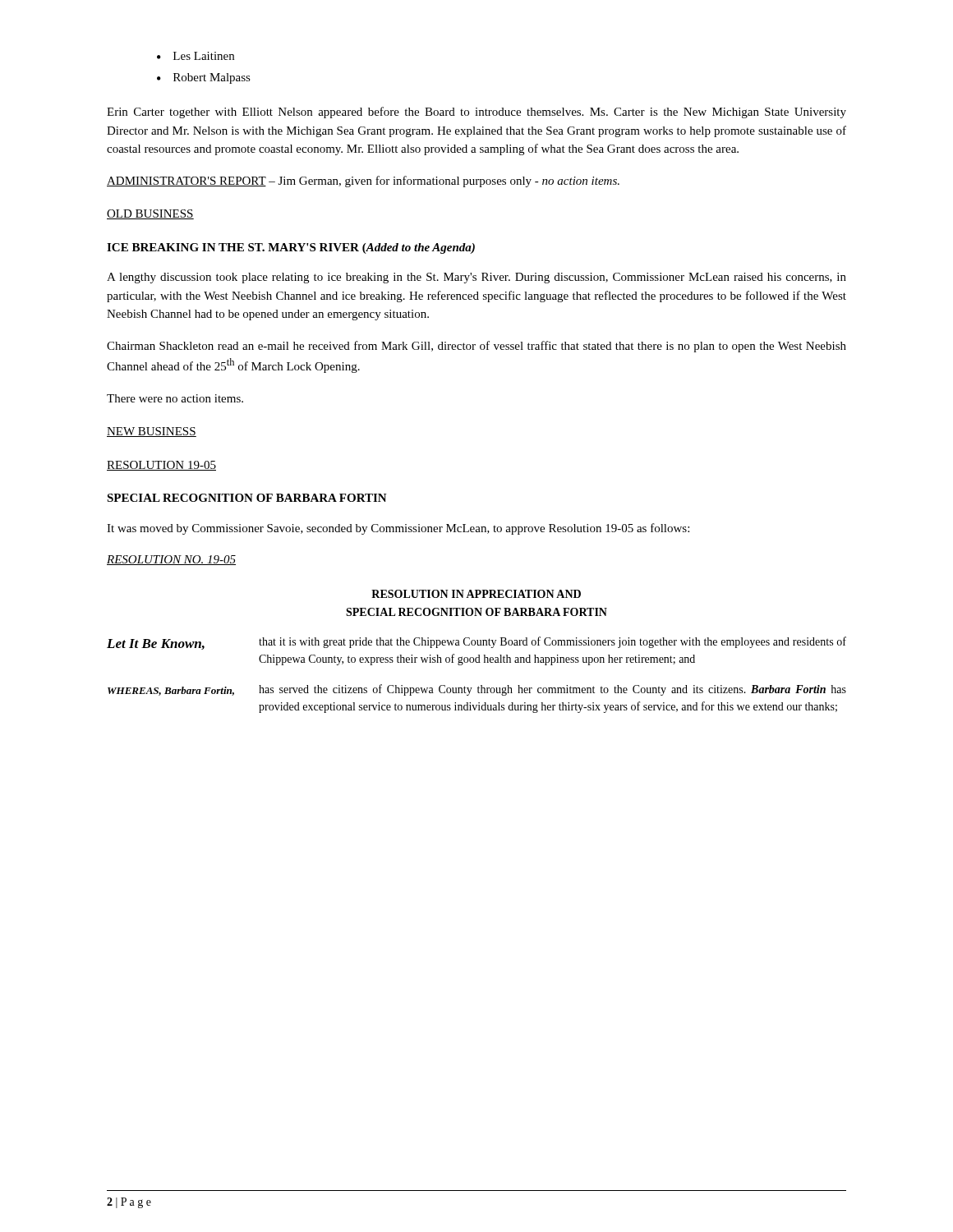The width and height of the screenshot is (953, 1232).
Task: Find the element starting "There were no action"
Action: click(175, 398)
